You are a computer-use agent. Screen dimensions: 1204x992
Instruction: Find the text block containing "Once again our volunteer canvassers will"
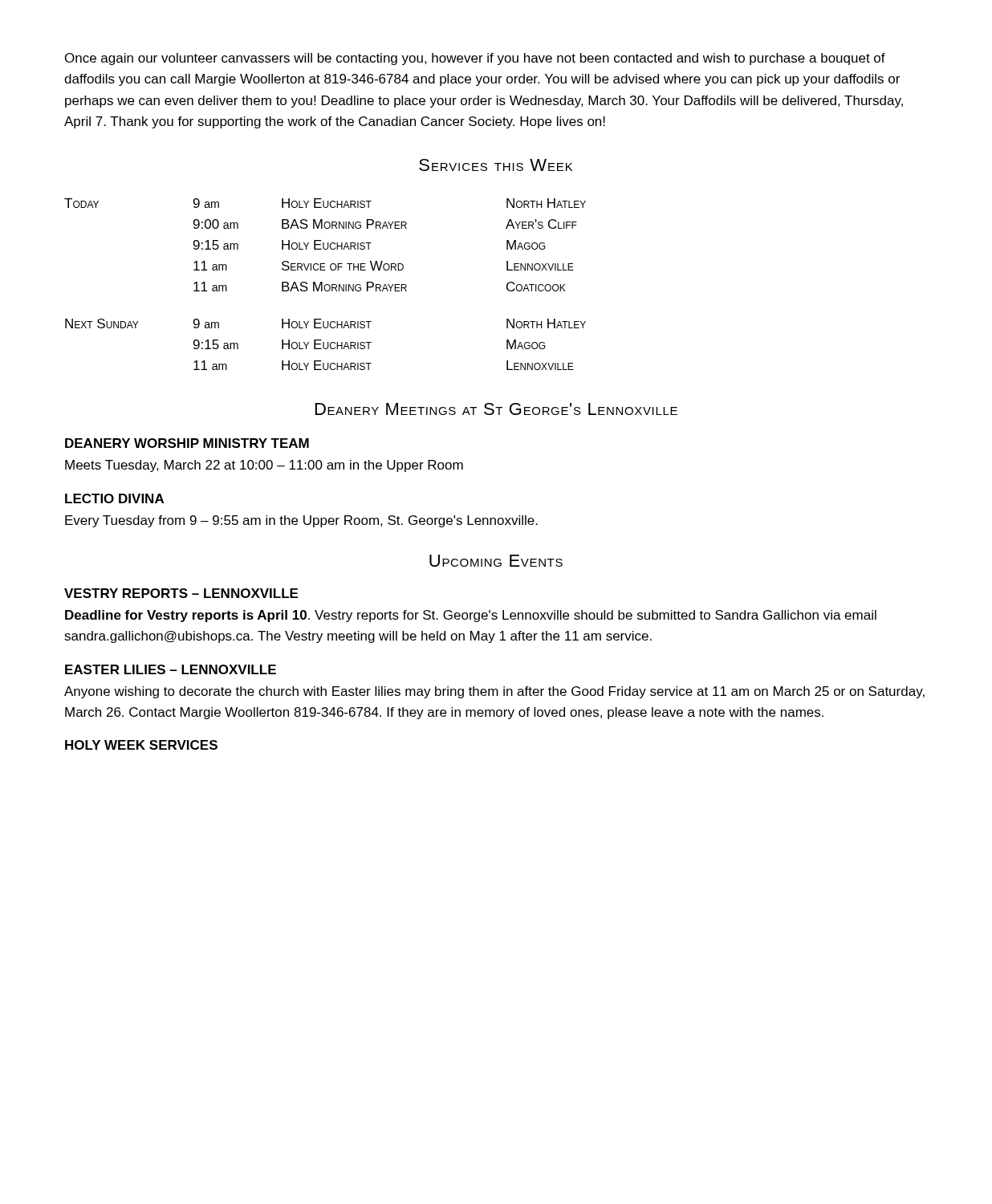pyautogui.click(x=484, y=90)
